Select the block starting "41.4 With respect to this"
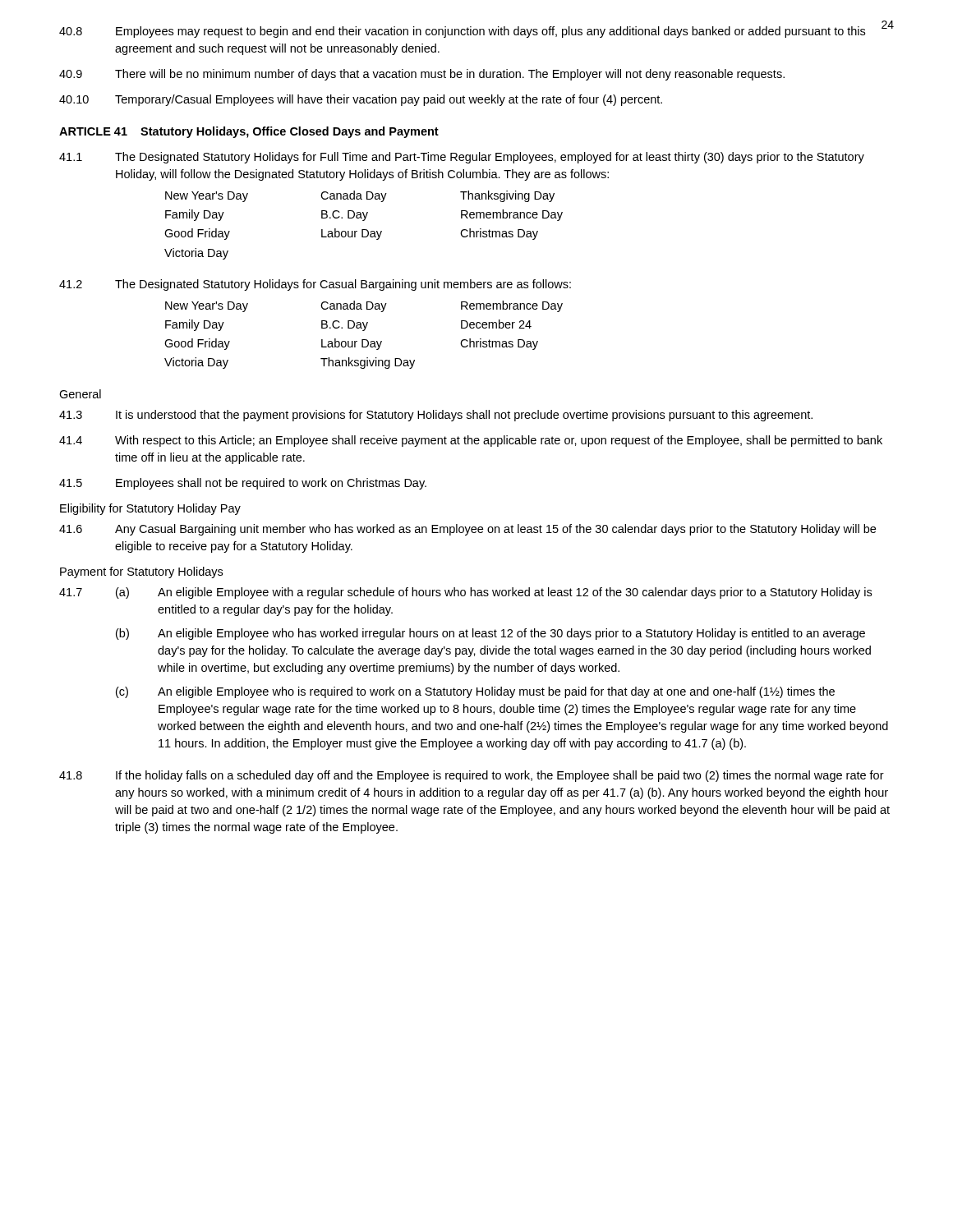The width and height of the screenshot is (953, 1232). coord(476,449)
